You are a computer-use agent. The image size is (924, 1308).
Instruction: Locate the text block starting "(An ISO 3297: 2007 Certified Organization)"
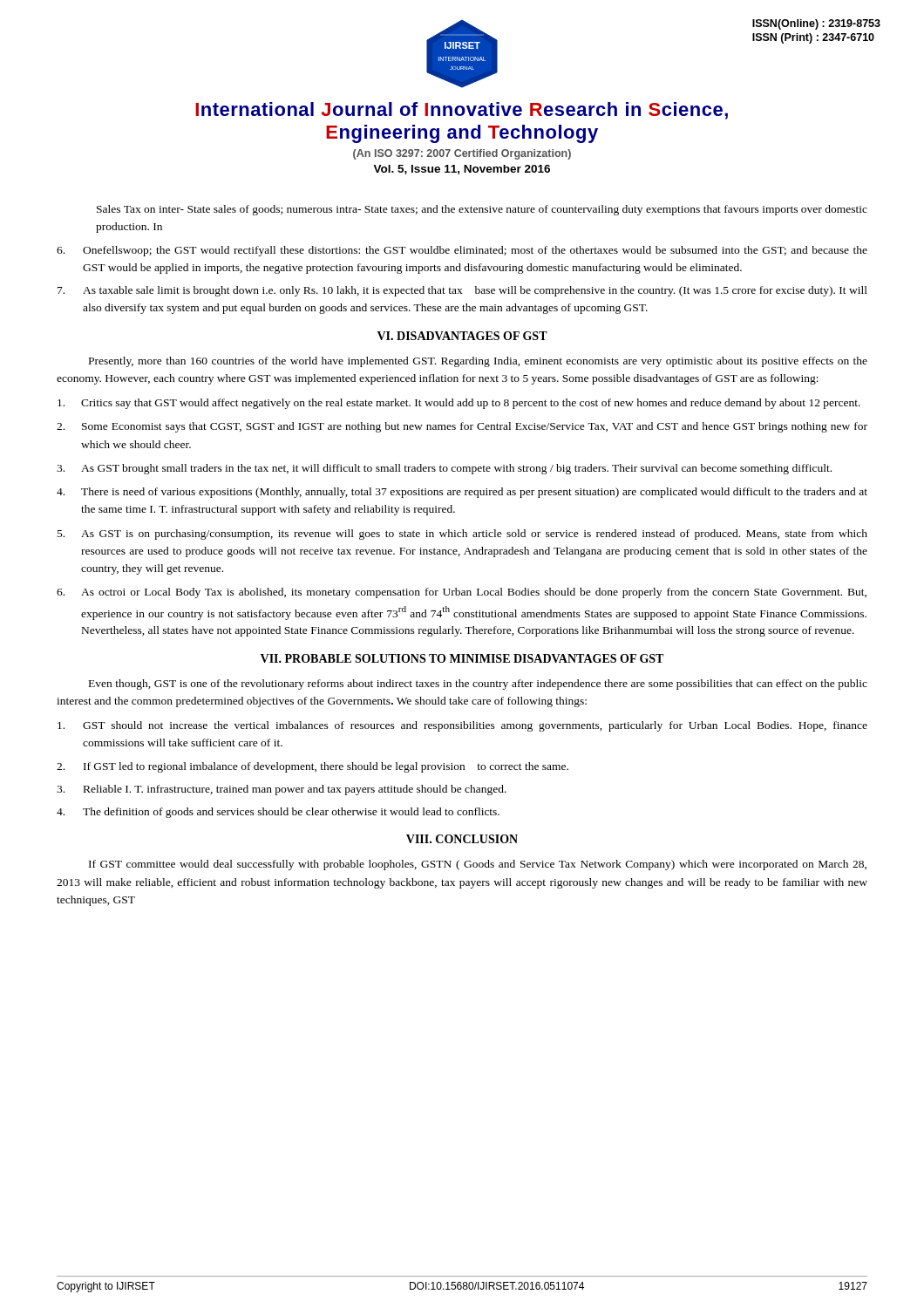click(x=462, y=153)
